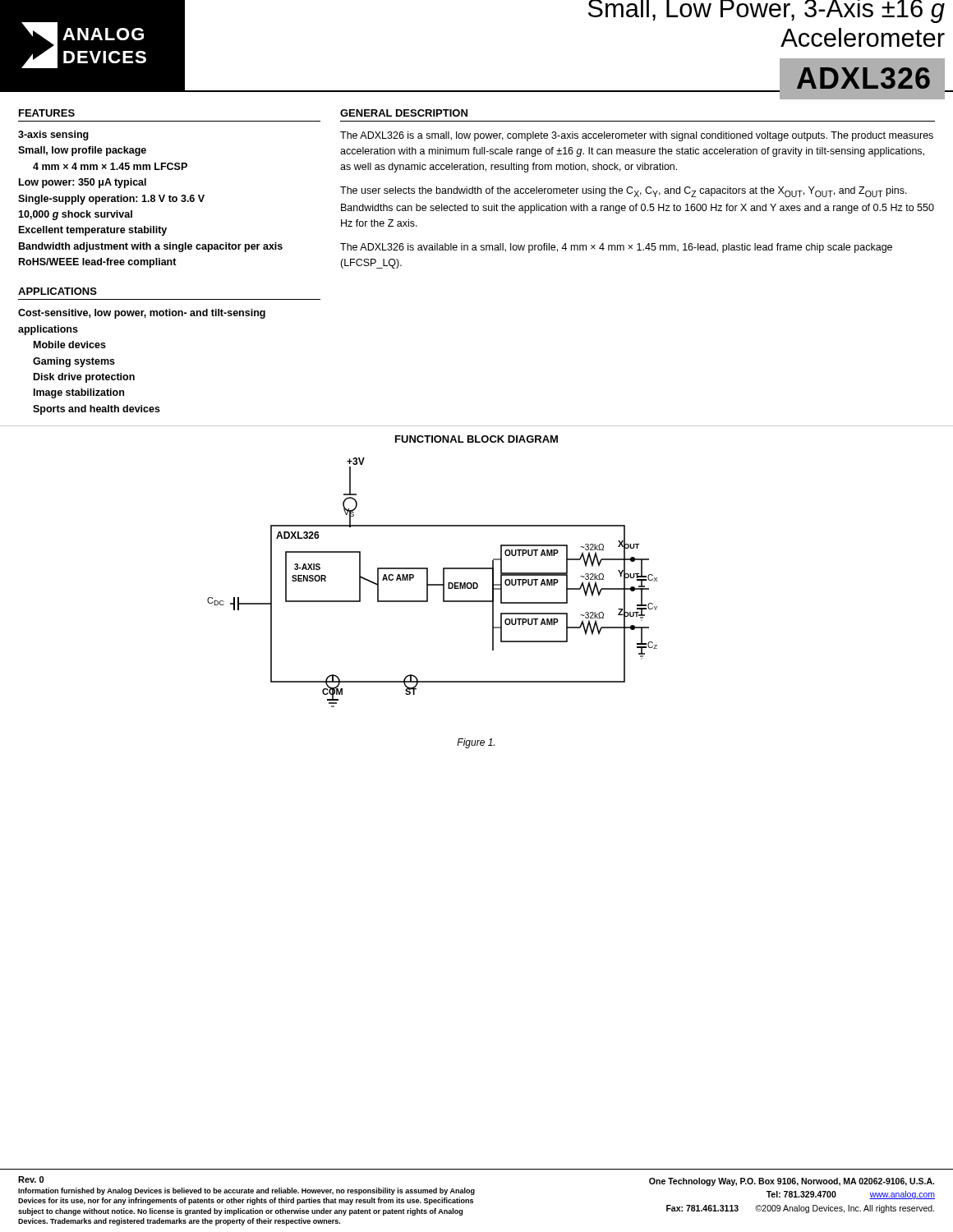953x1232 pixels.
Task: Point to the element starting "Figure 1."
Action: (x=476, y=742)
